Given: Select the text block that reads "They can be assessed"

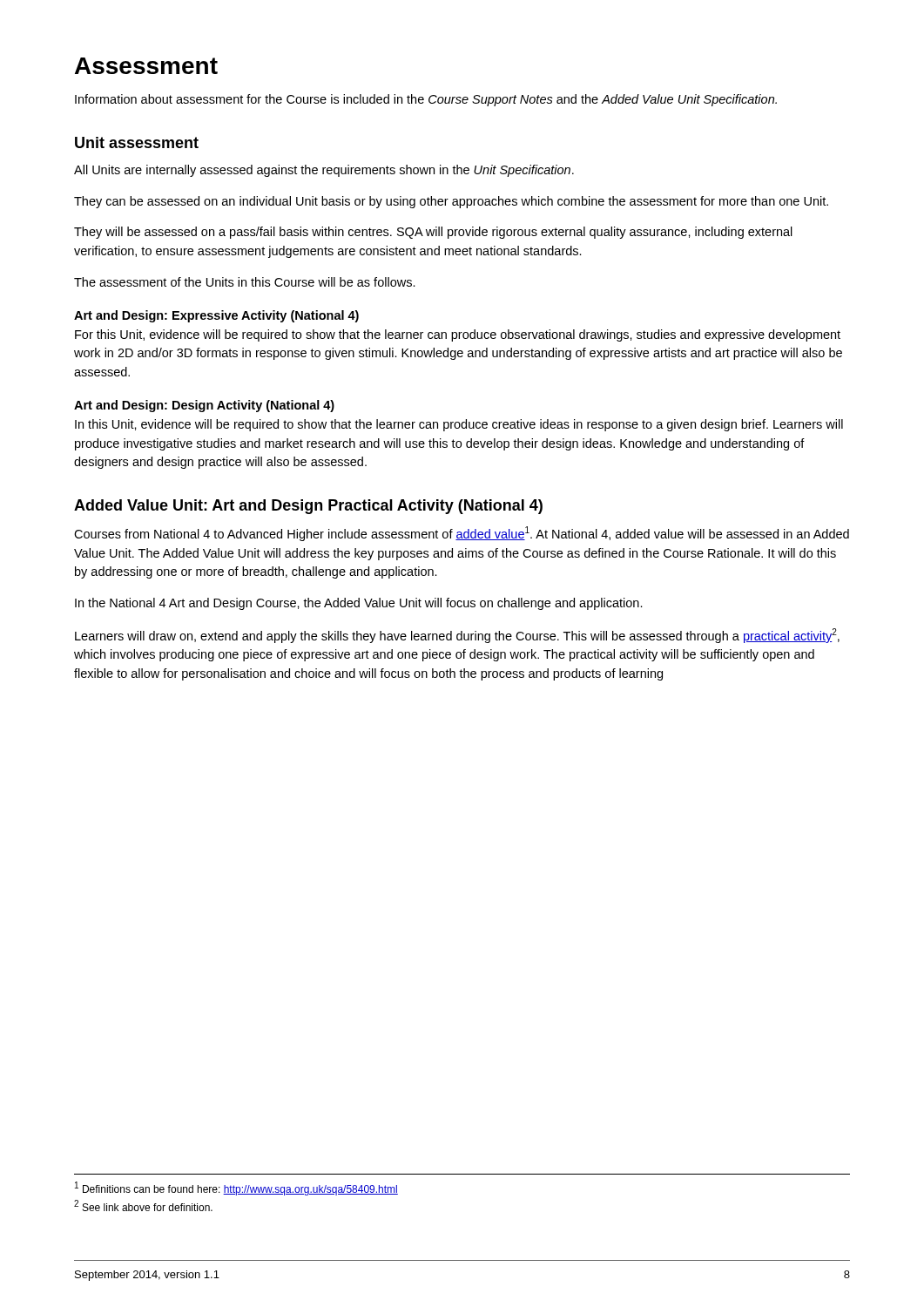Looking at the screenshot, I should click(462, 202).
